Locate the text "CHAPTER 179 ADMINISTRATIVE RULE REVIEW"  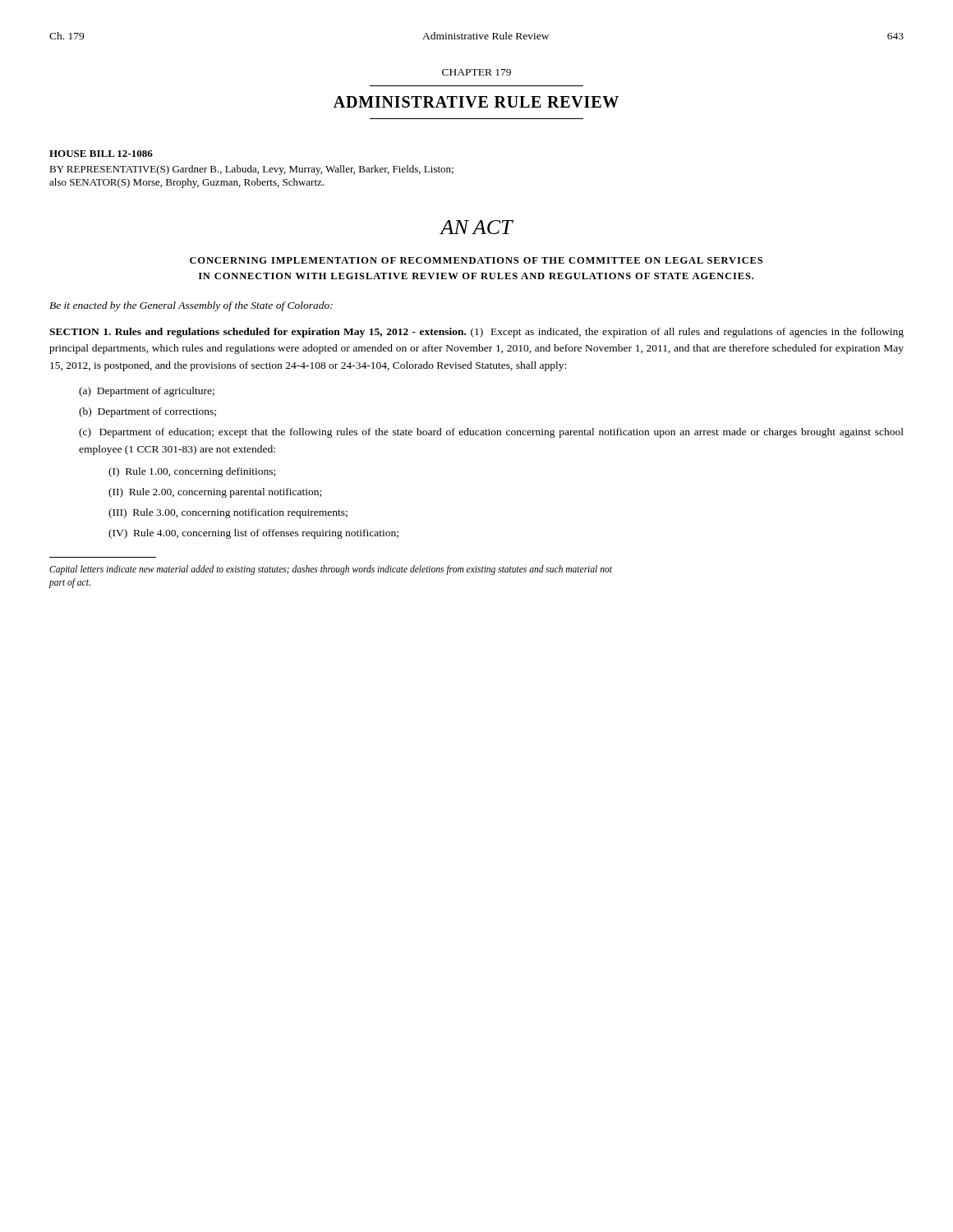[476, 92]
